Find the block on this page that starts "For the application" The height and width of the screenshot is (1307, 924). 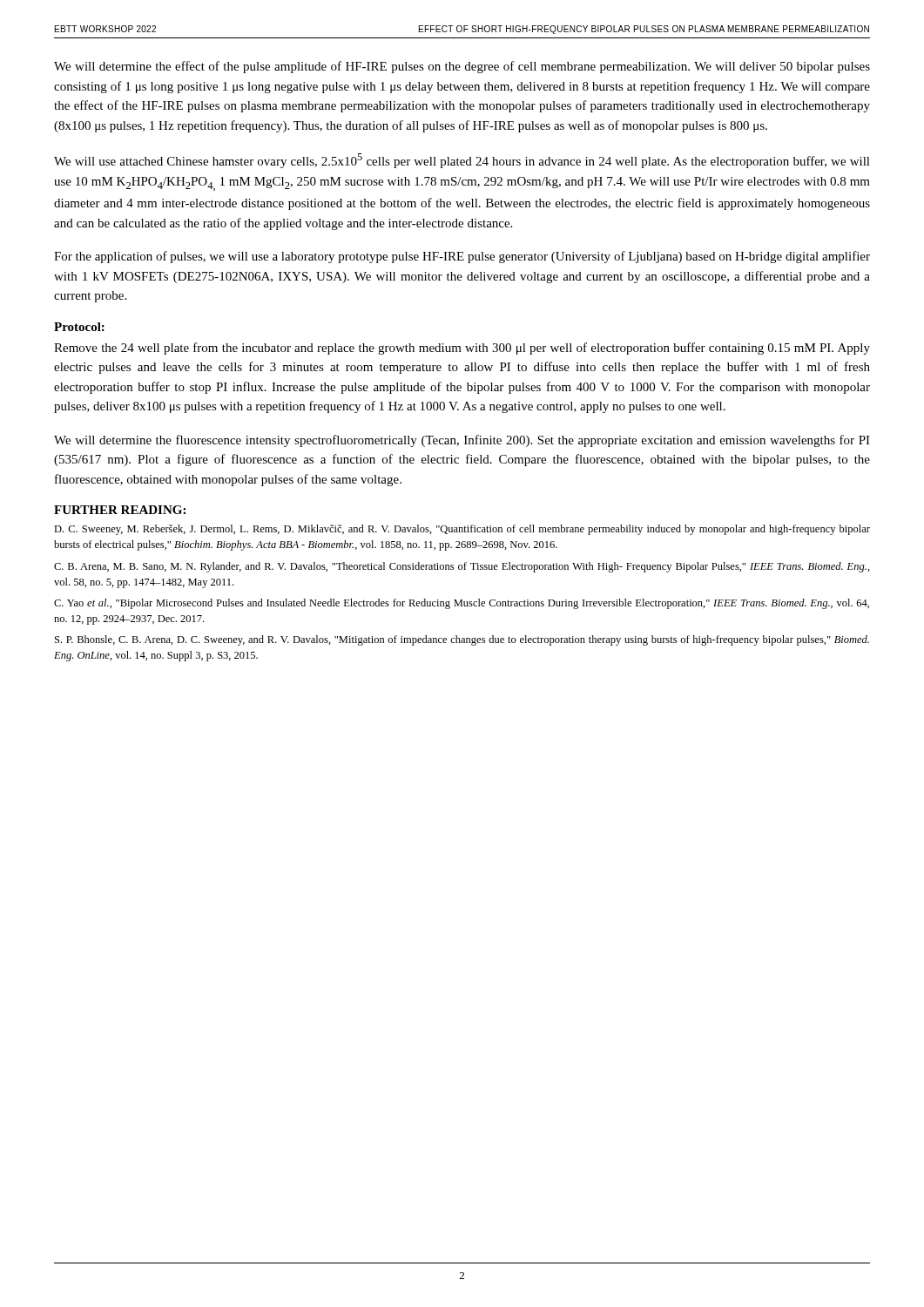462,276
